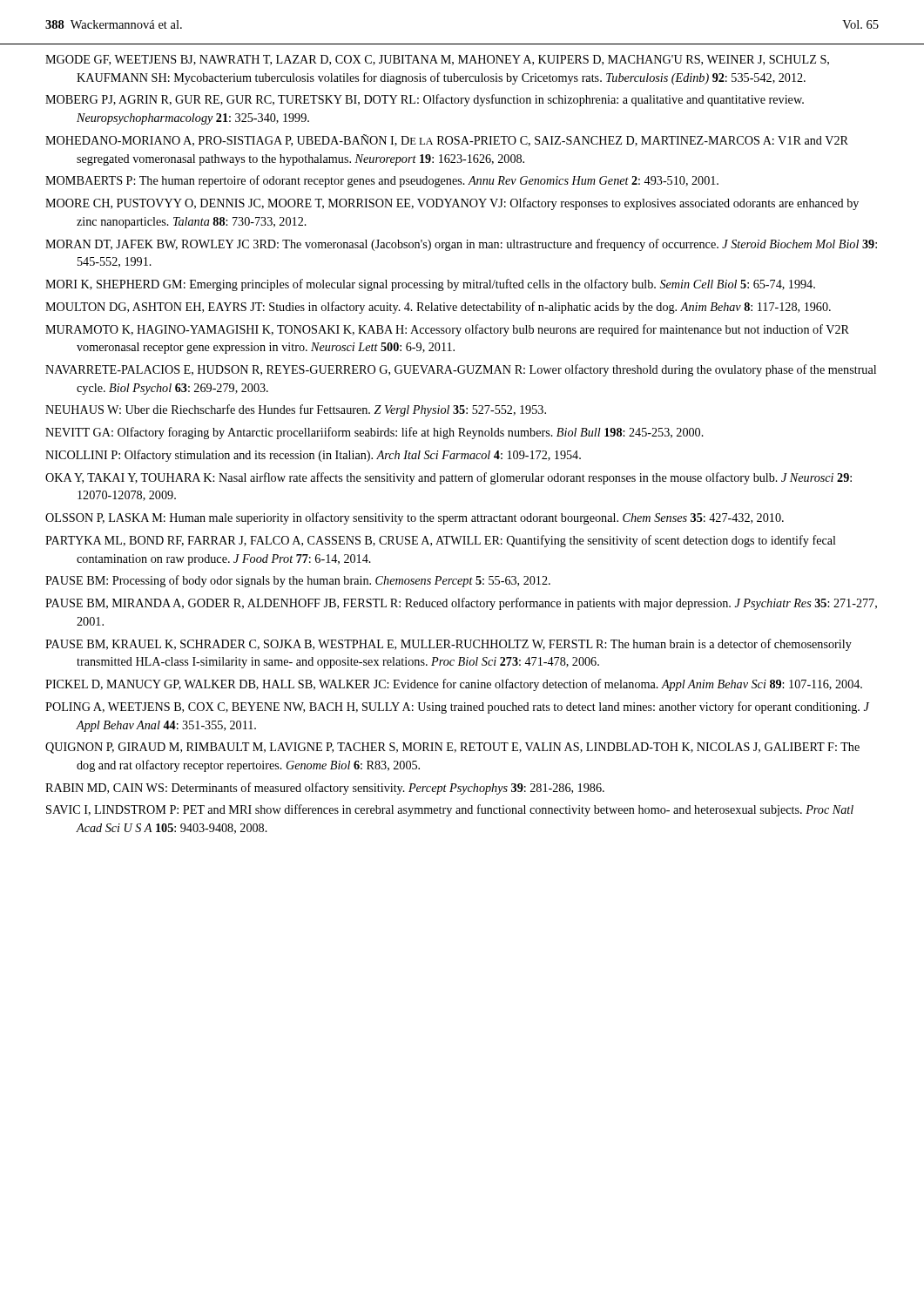The height and width of the screenshot is (1307, 924).
Task: Locate the block of text that opens with "MGODE GF, WEETJENS BJ, NAWRATH T, LAZAR"
Action: pyautogui.click(x=438, y=68)
